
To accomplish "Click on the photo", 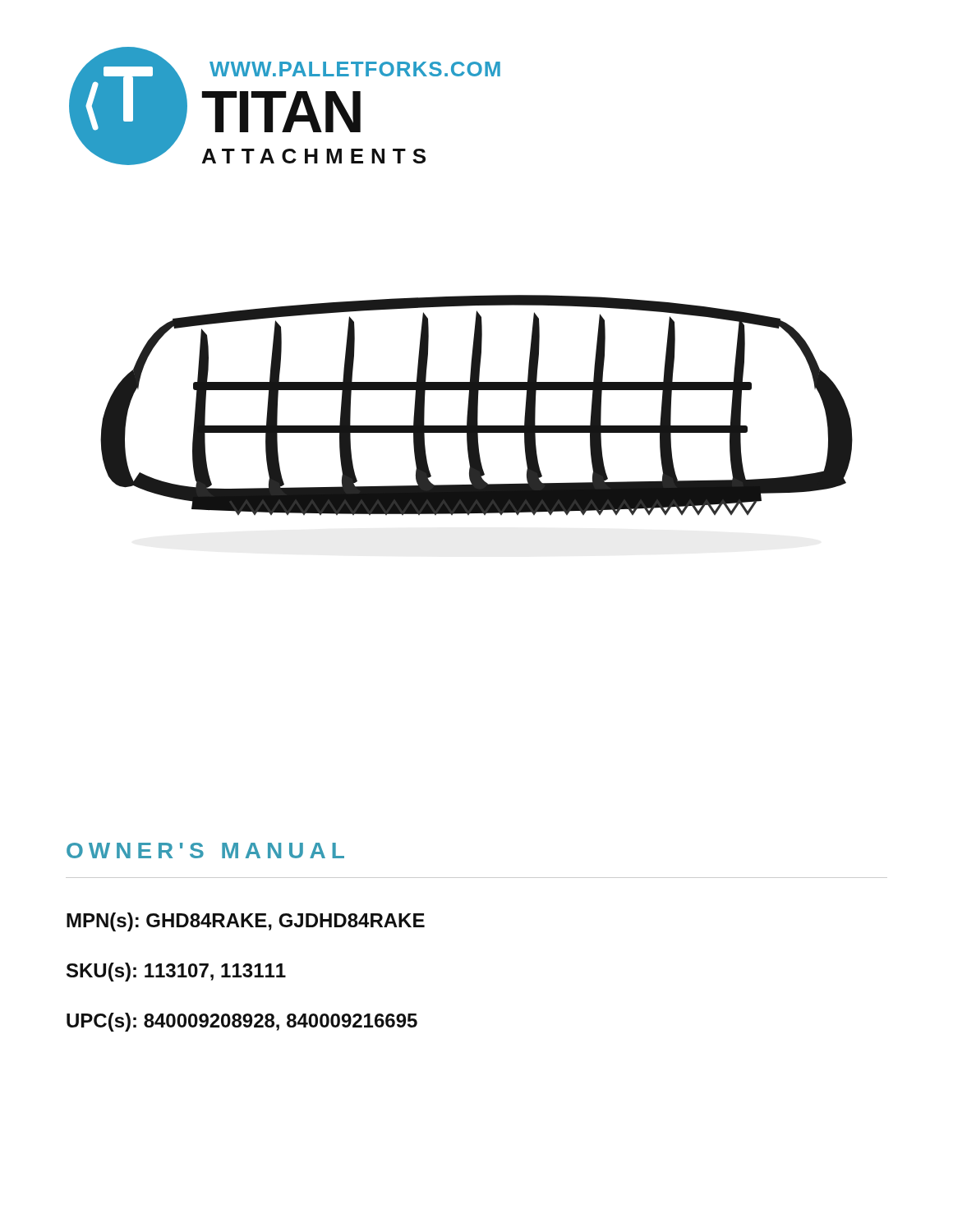I will pyautogui.click(x=476, y=398).
